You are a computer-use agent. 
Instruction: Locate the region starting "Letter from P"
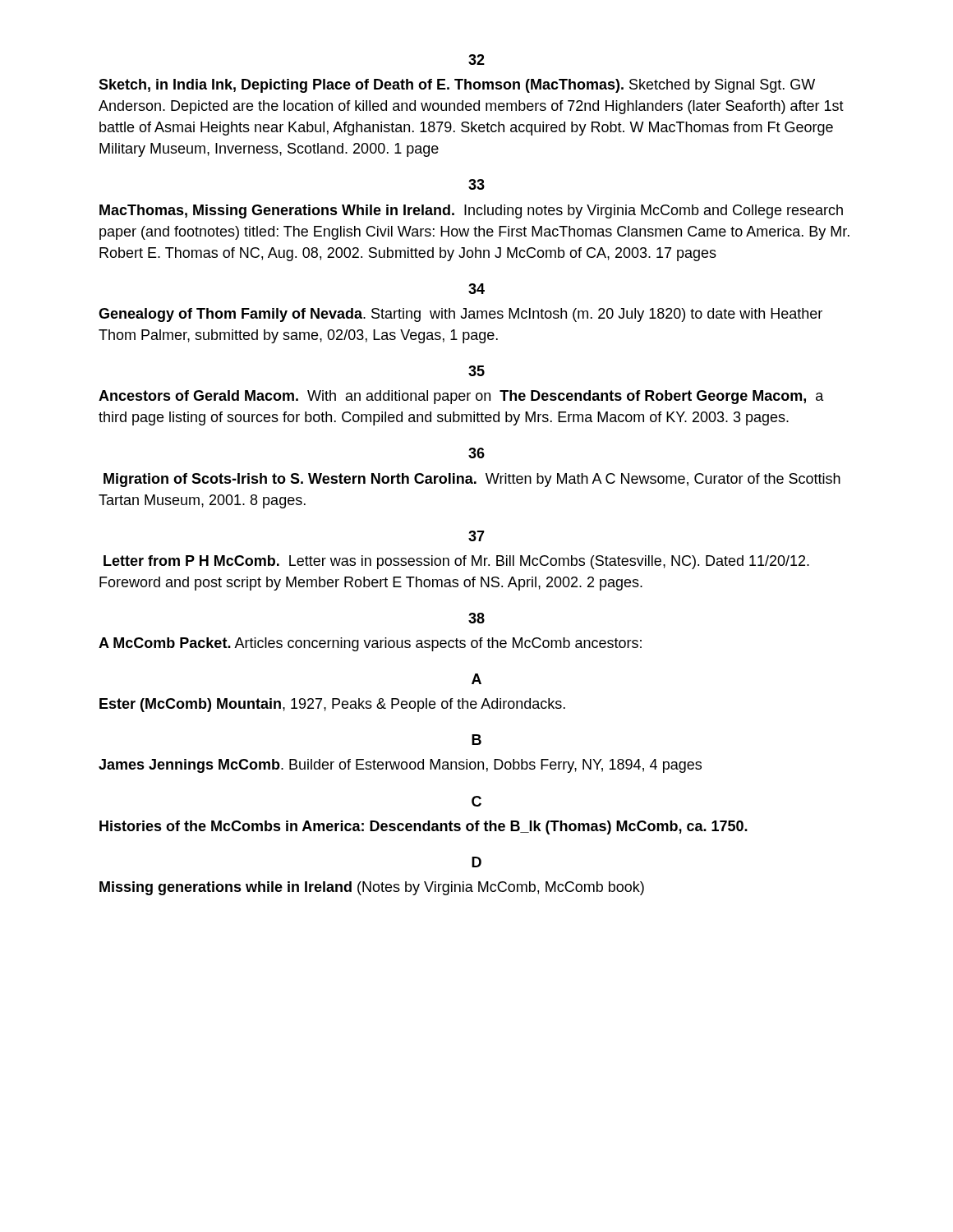(x=454, y=571)
